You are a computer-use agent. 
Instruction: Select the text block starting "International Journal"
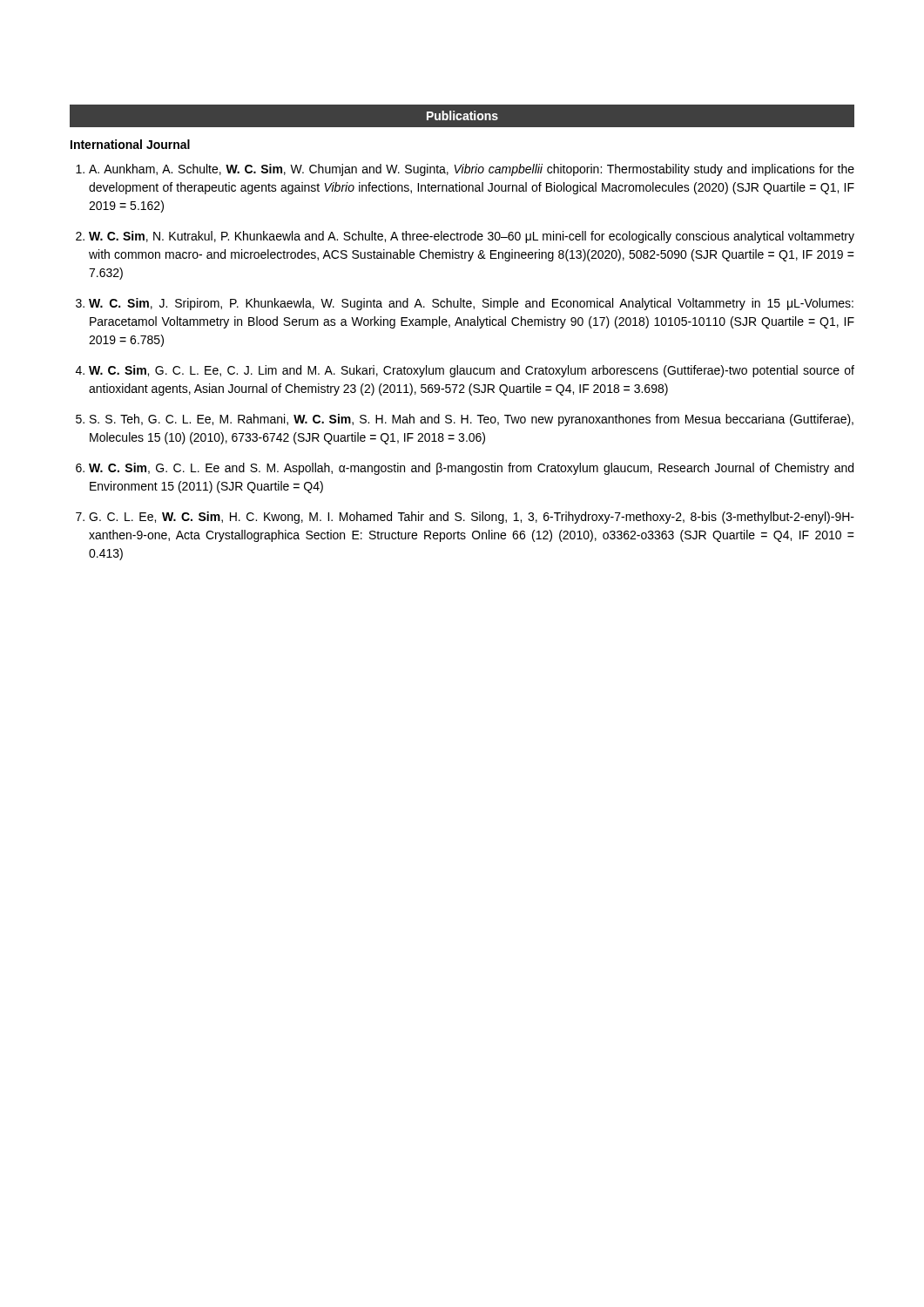click(130, 145)
